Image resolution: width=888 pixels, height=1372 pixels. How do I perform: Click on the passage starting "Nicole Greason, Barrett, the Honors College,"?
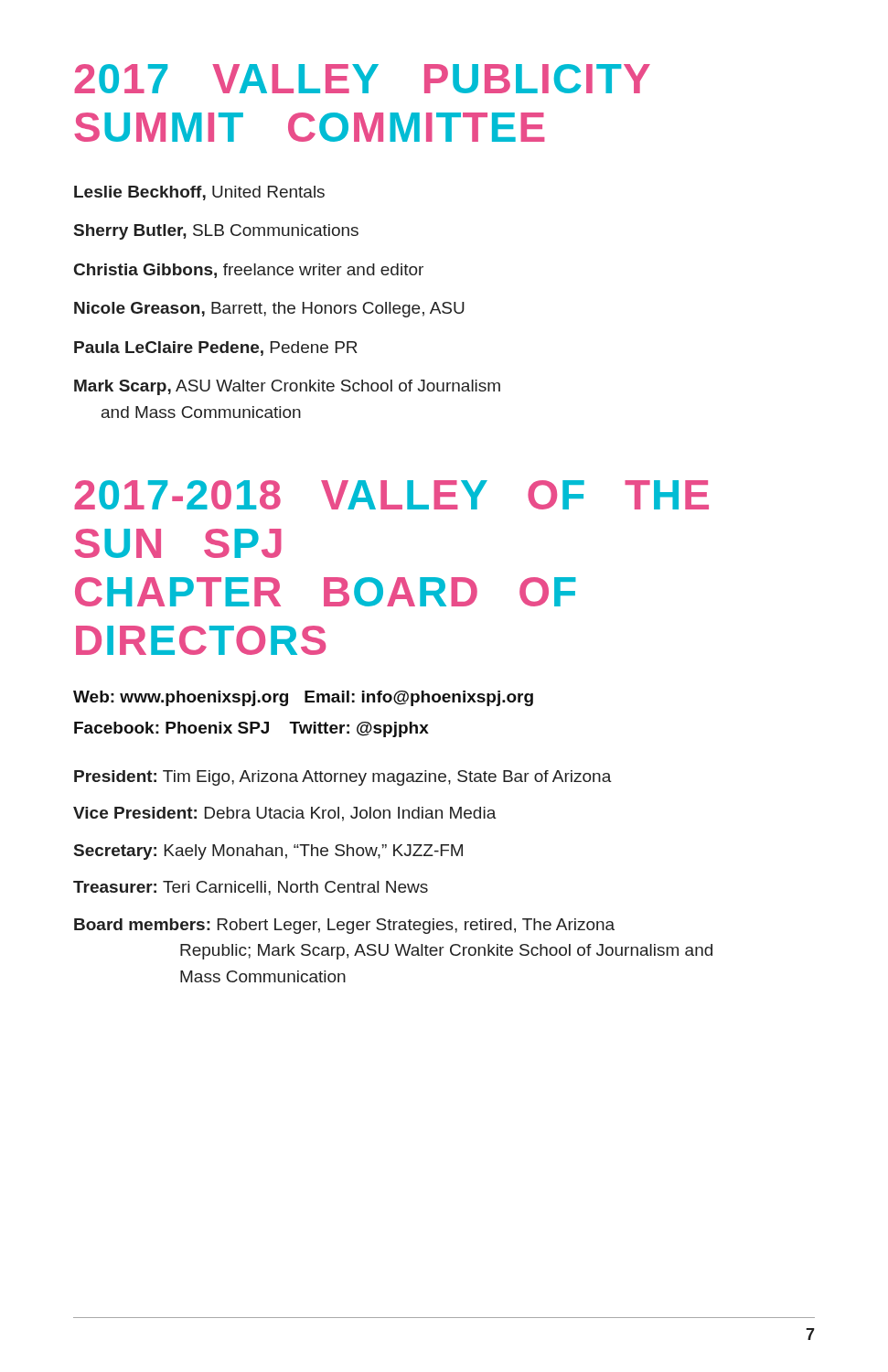click(269, 308)
